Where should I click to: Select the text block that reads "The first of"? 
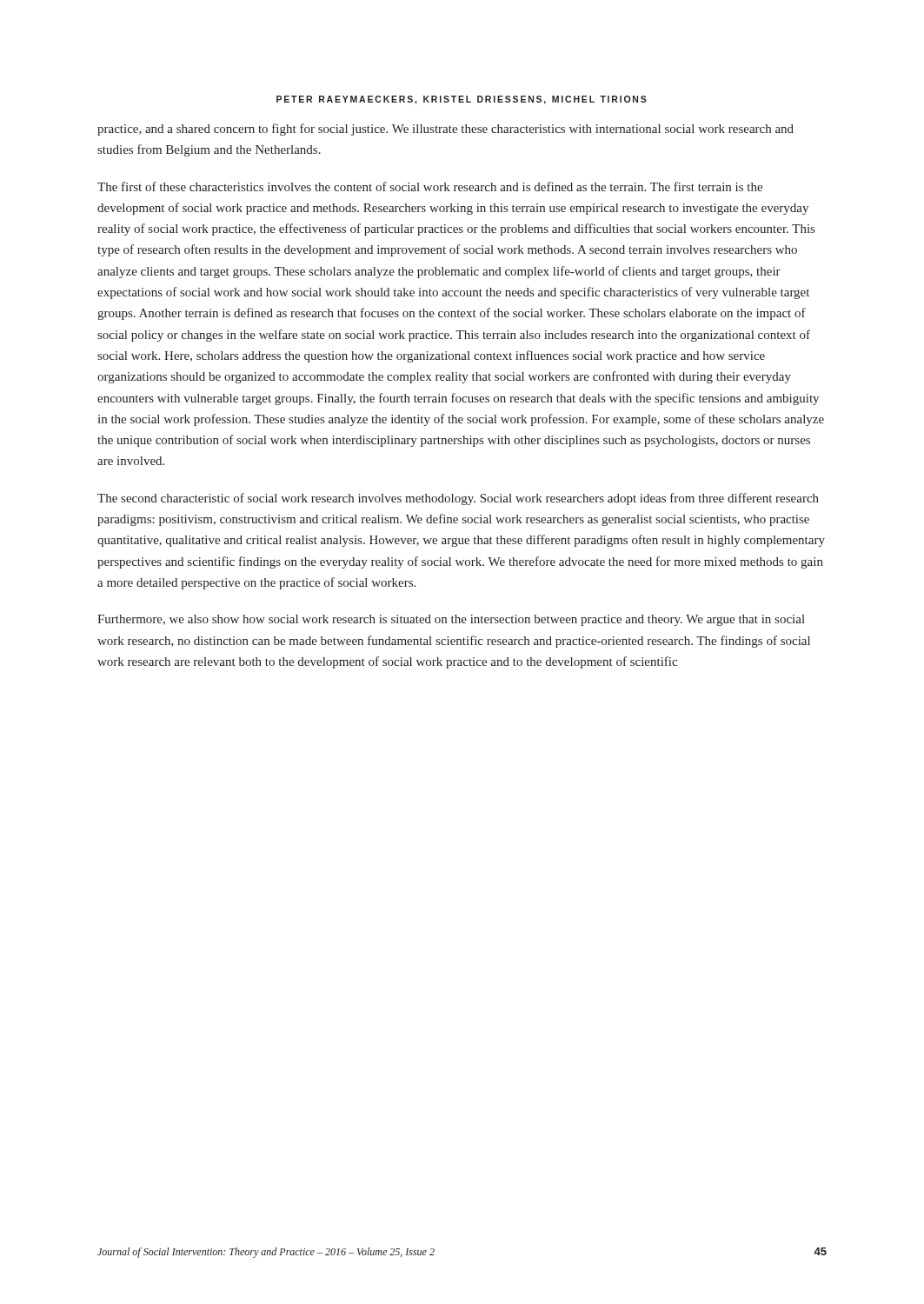tap(461, 324)
